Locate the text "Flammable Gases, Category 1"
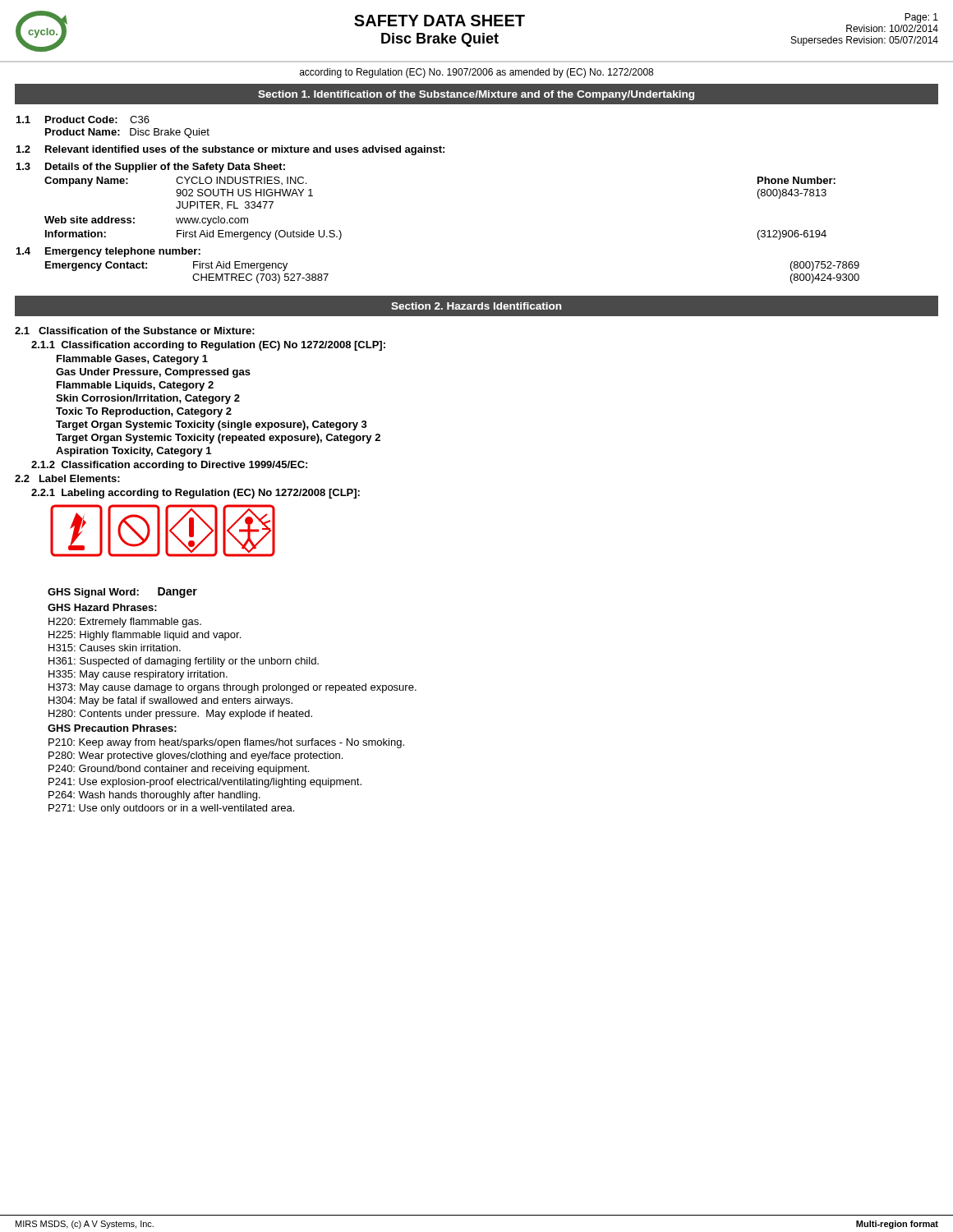This screenshot has width=953, height=1232. point(132,359)
